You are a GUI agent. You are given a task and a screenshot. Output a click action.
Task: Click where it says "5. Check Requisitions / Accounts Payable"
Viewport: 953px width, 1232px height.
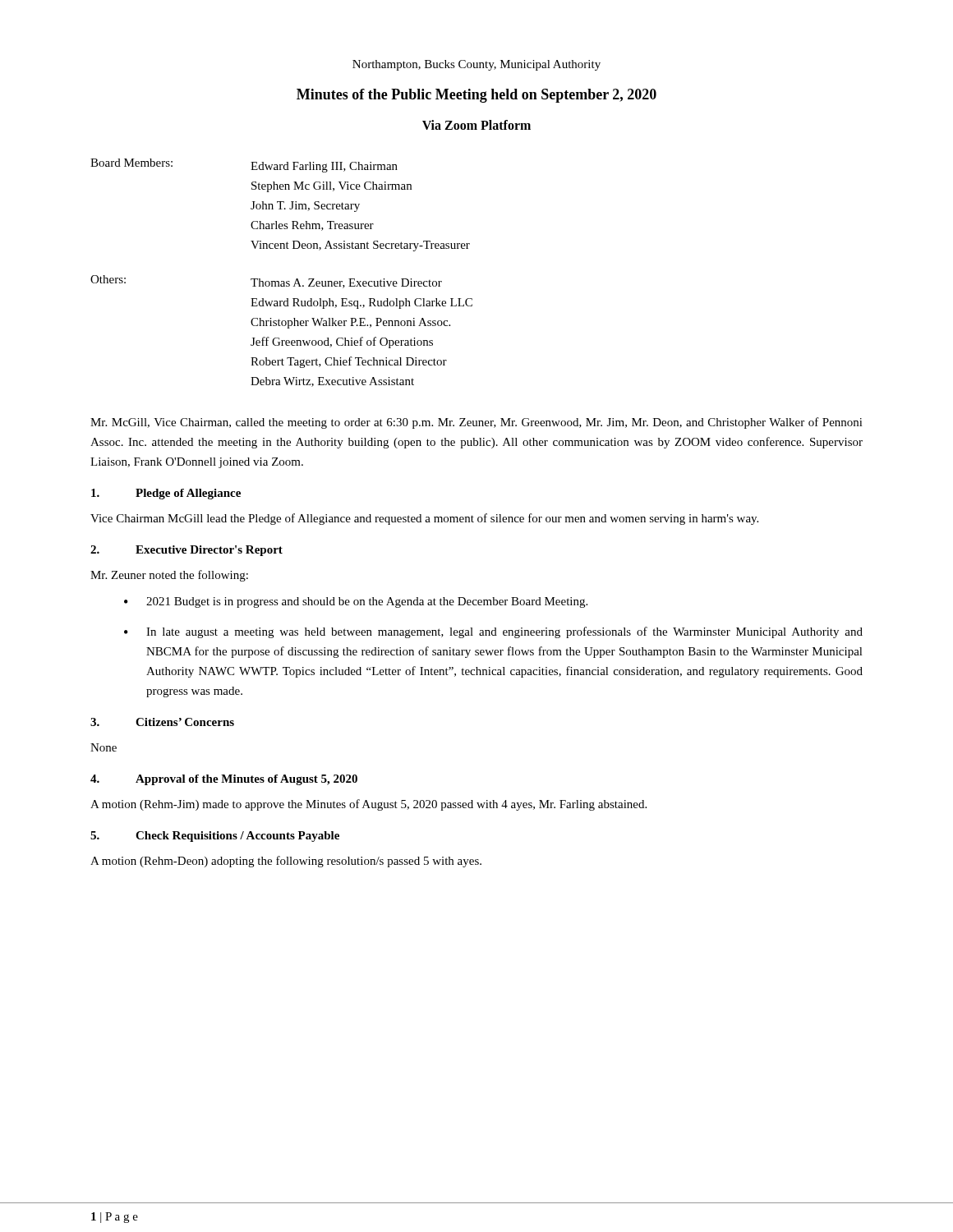pos(215,836)
